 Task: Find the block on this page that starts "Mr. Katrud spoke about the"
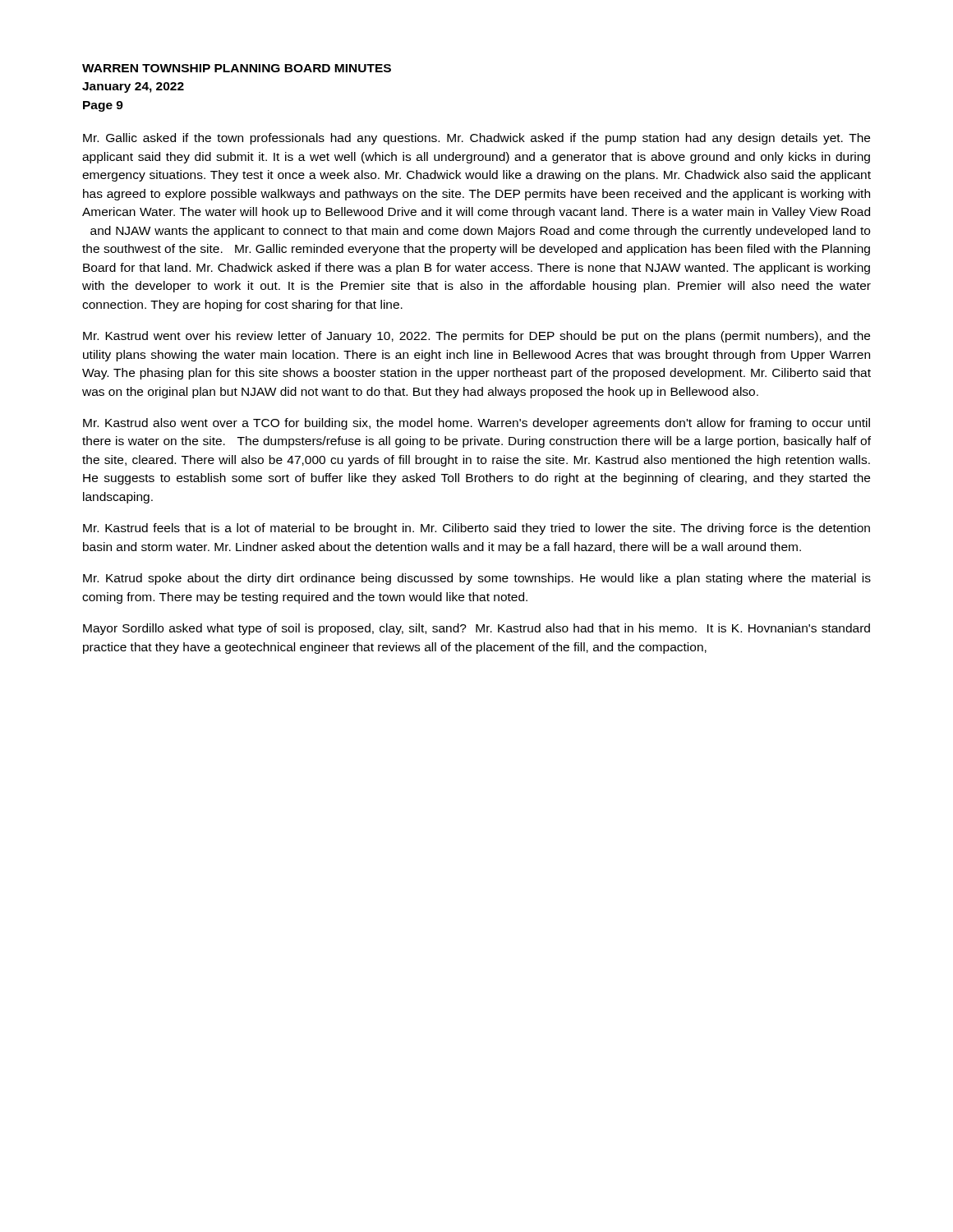(x=476, y=587)
